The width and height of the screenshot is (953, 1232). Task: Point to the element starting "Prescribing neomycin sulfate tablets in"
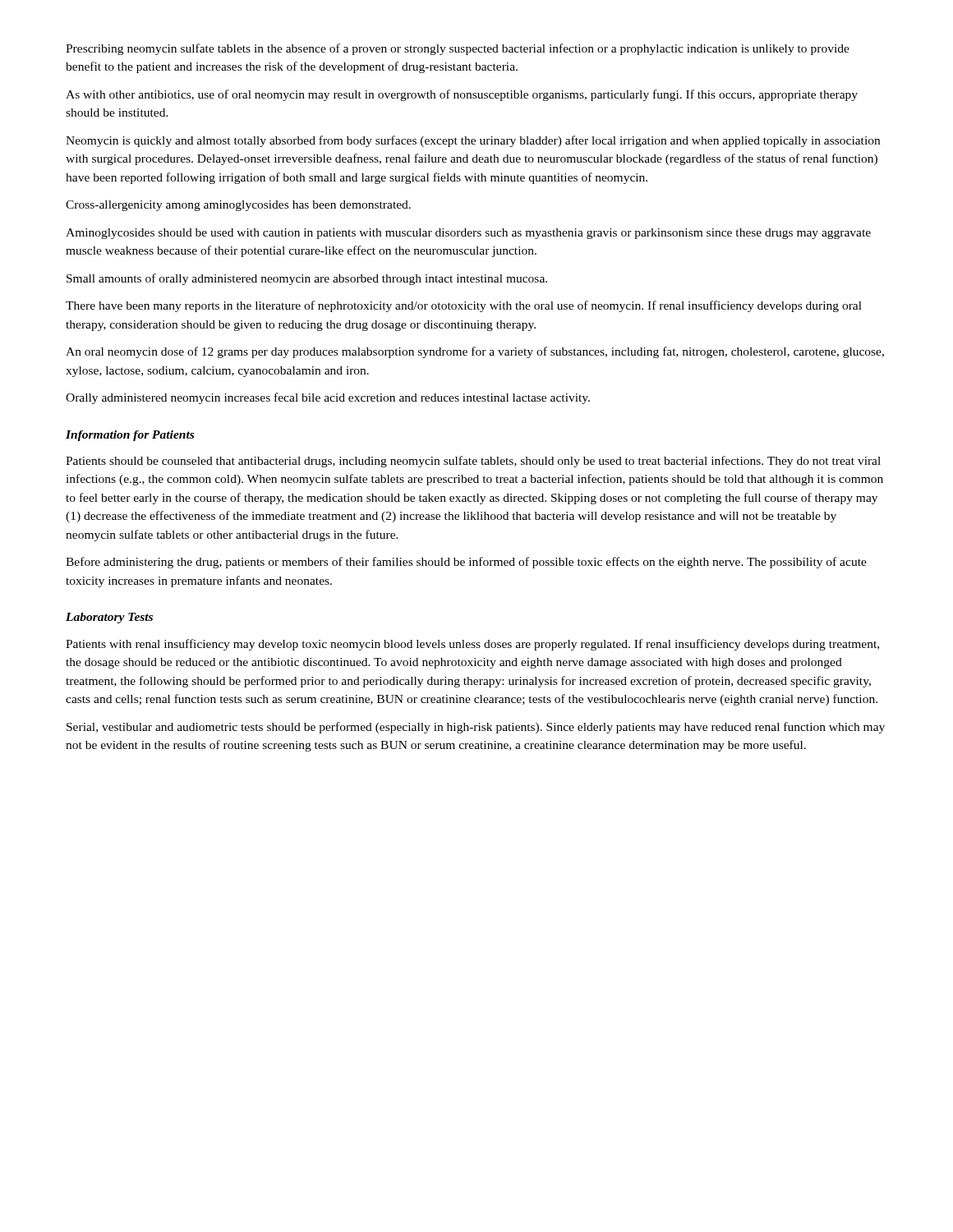[458, 57]
